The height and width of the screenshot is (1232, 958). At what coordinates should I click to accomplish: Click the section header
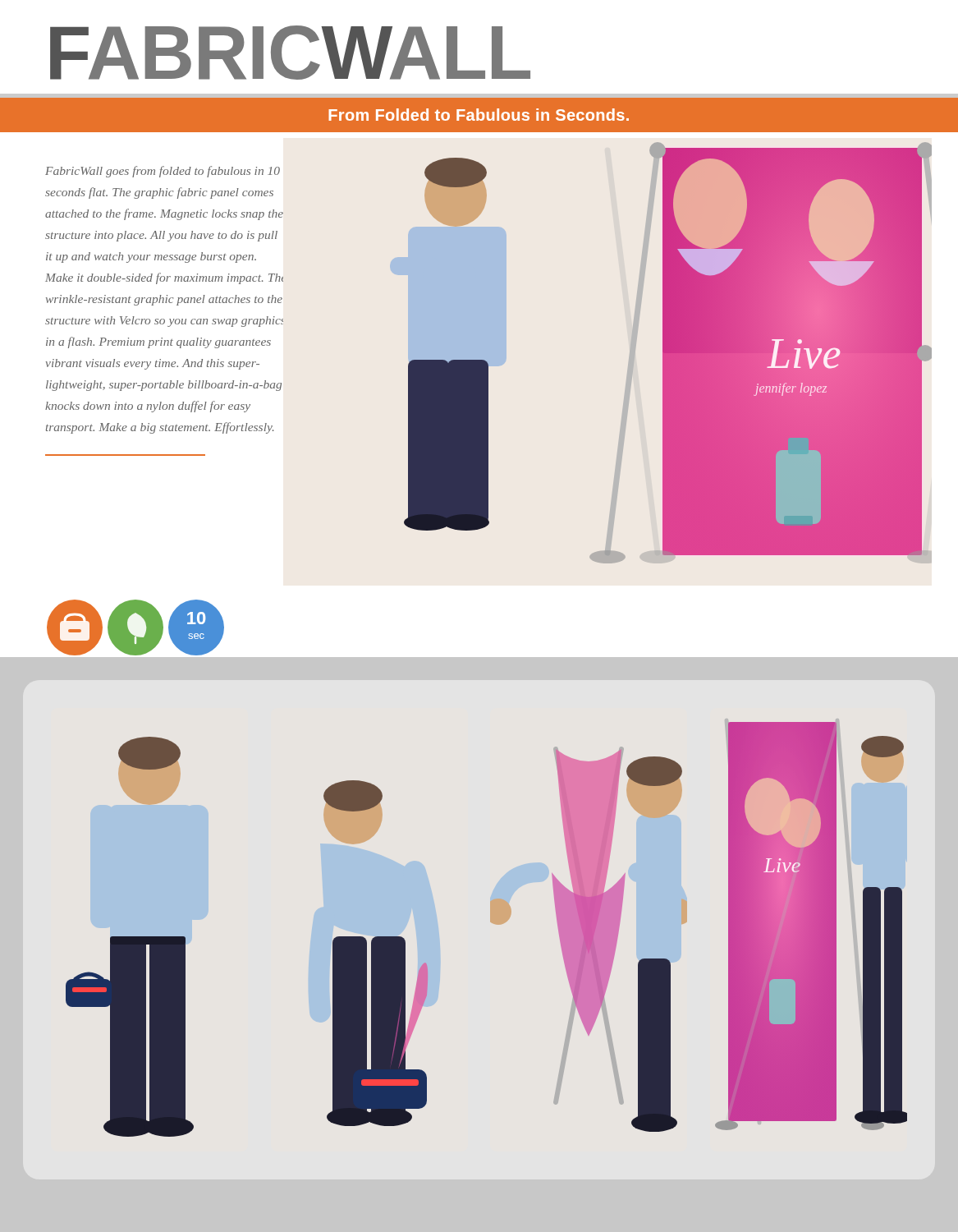click(x=479, y=115)
